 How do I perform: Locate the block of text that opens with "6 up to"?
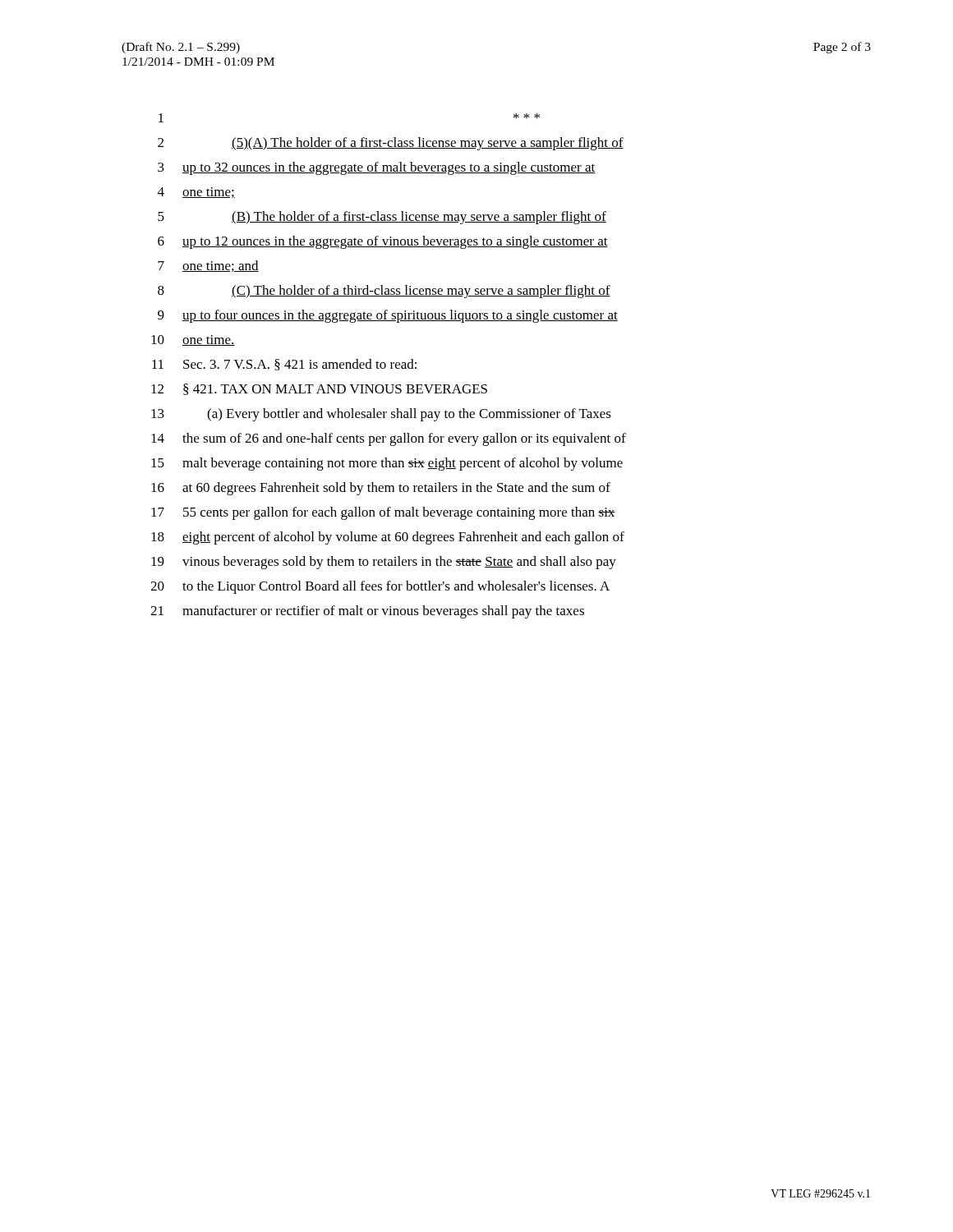pos(496,242)
